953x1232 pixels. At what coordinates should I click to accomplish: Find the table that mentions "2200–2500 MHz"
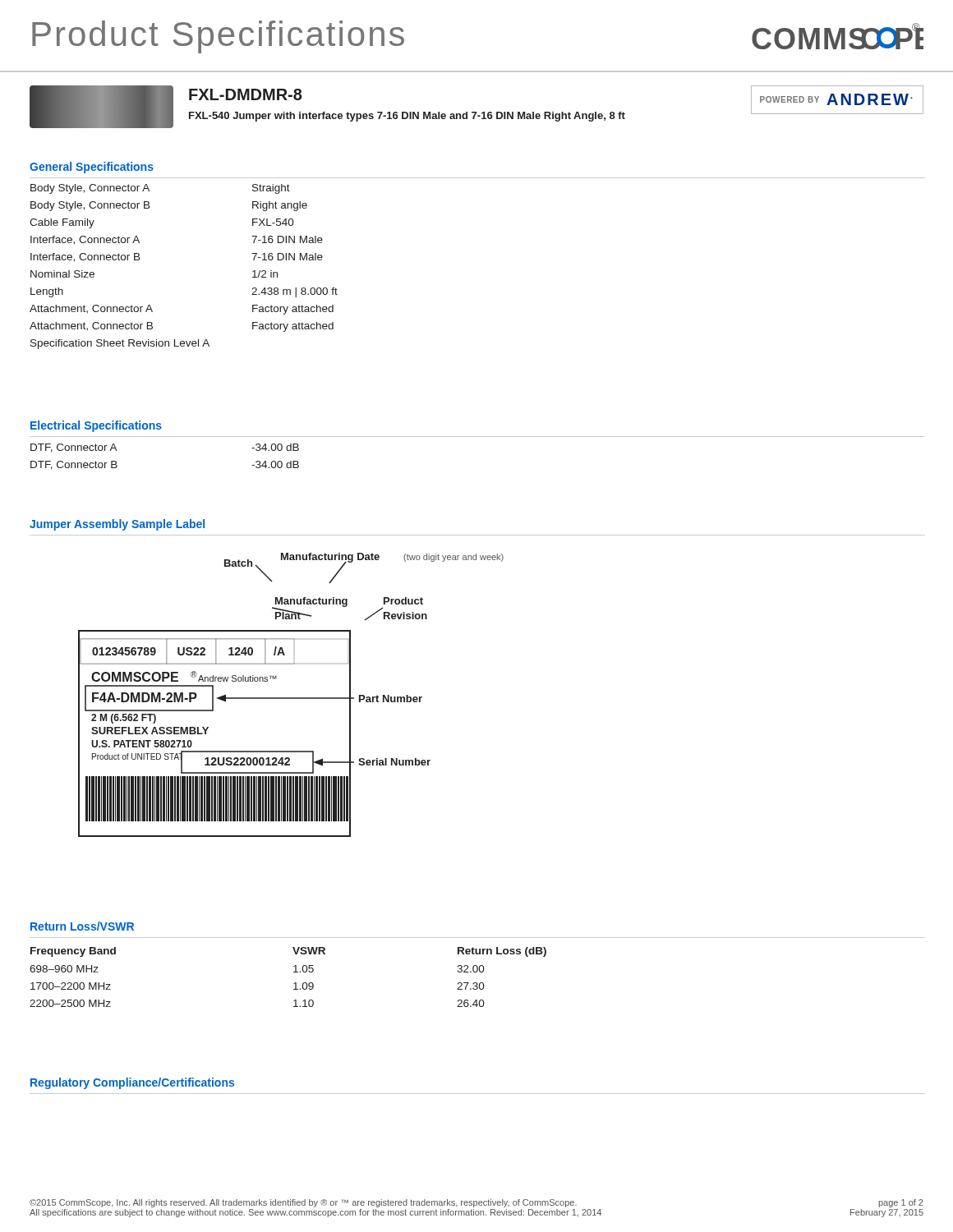tap(317, 977)
